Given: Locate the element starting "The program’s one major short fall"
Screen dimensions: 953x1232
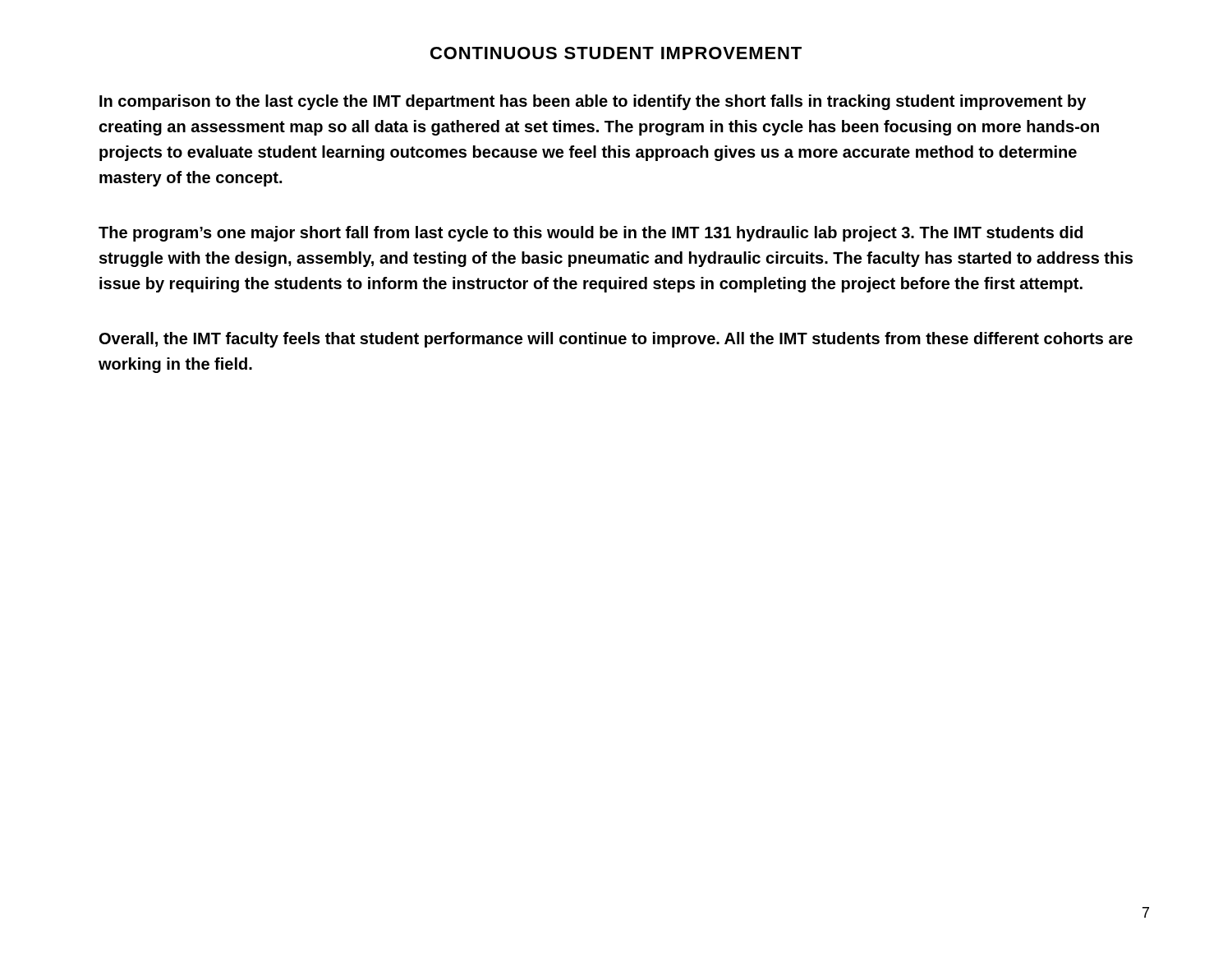Looking at the screenshot, I should click(x=616, y=258).
